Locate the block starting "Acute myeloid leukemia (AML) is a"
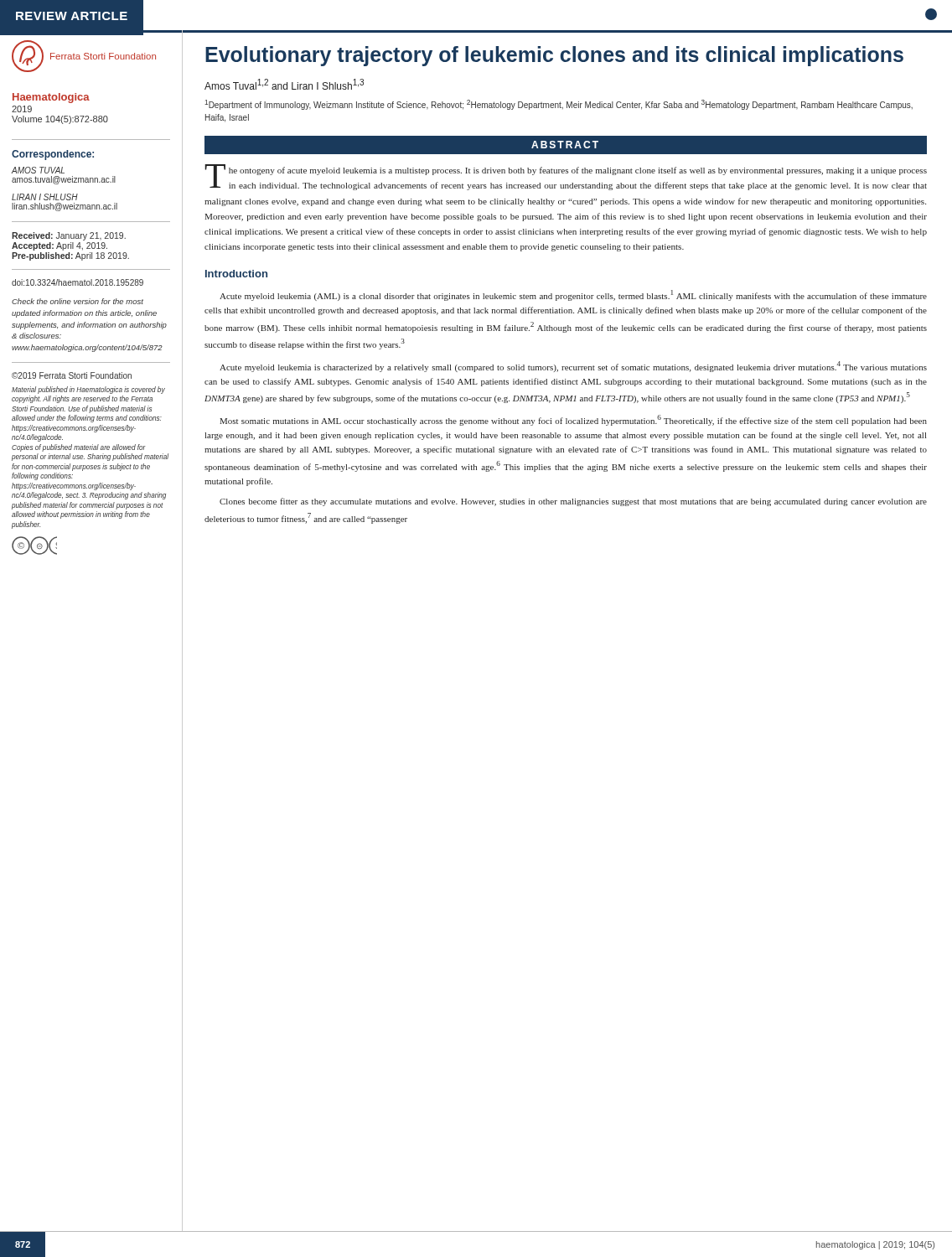This screenshot has height=1257, width=952. point(566,319)
